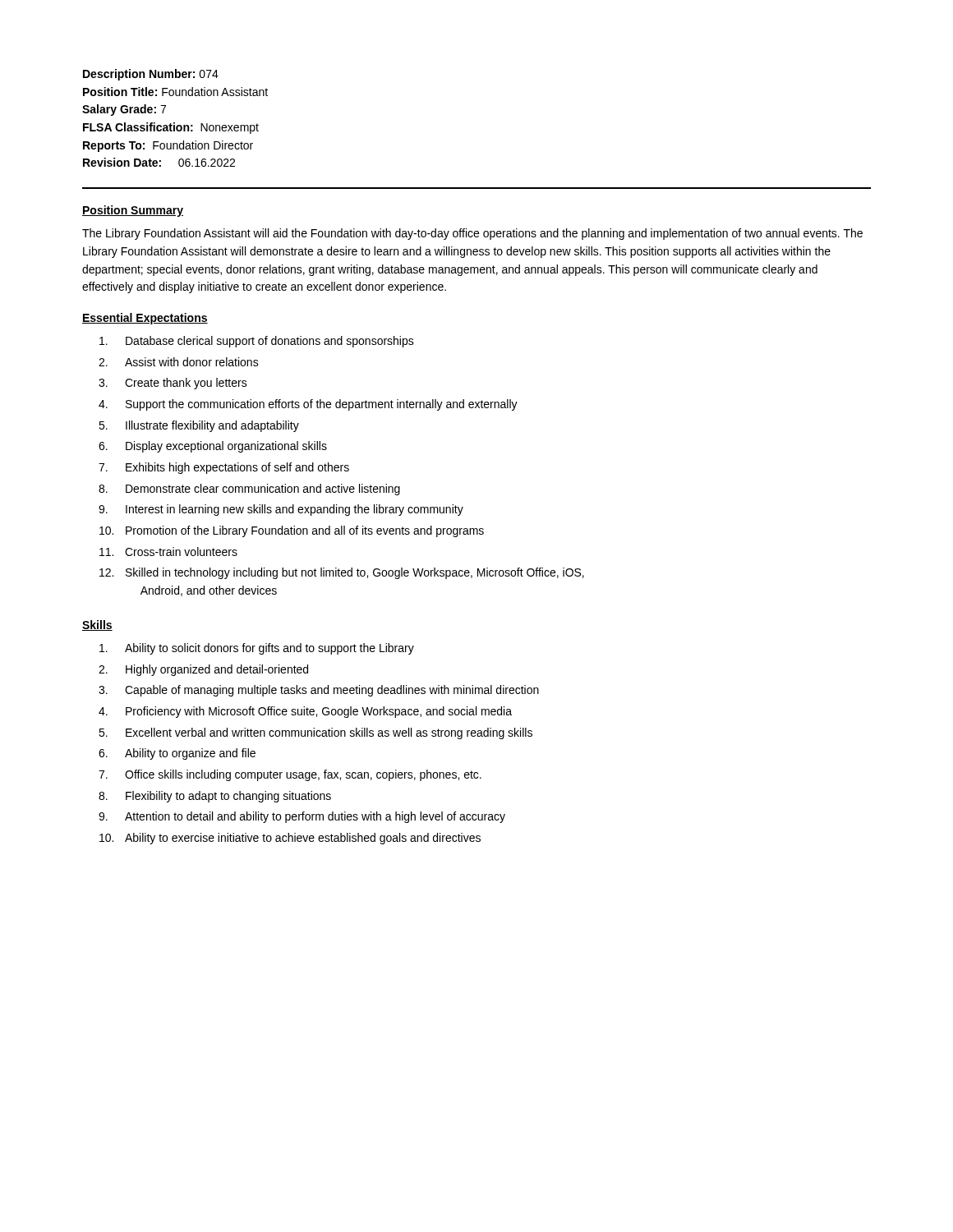Select the region starting "4.Proficiency with Microsoft Office suite, Google"
Screen dimensions: 1232x953
[476, 712]
